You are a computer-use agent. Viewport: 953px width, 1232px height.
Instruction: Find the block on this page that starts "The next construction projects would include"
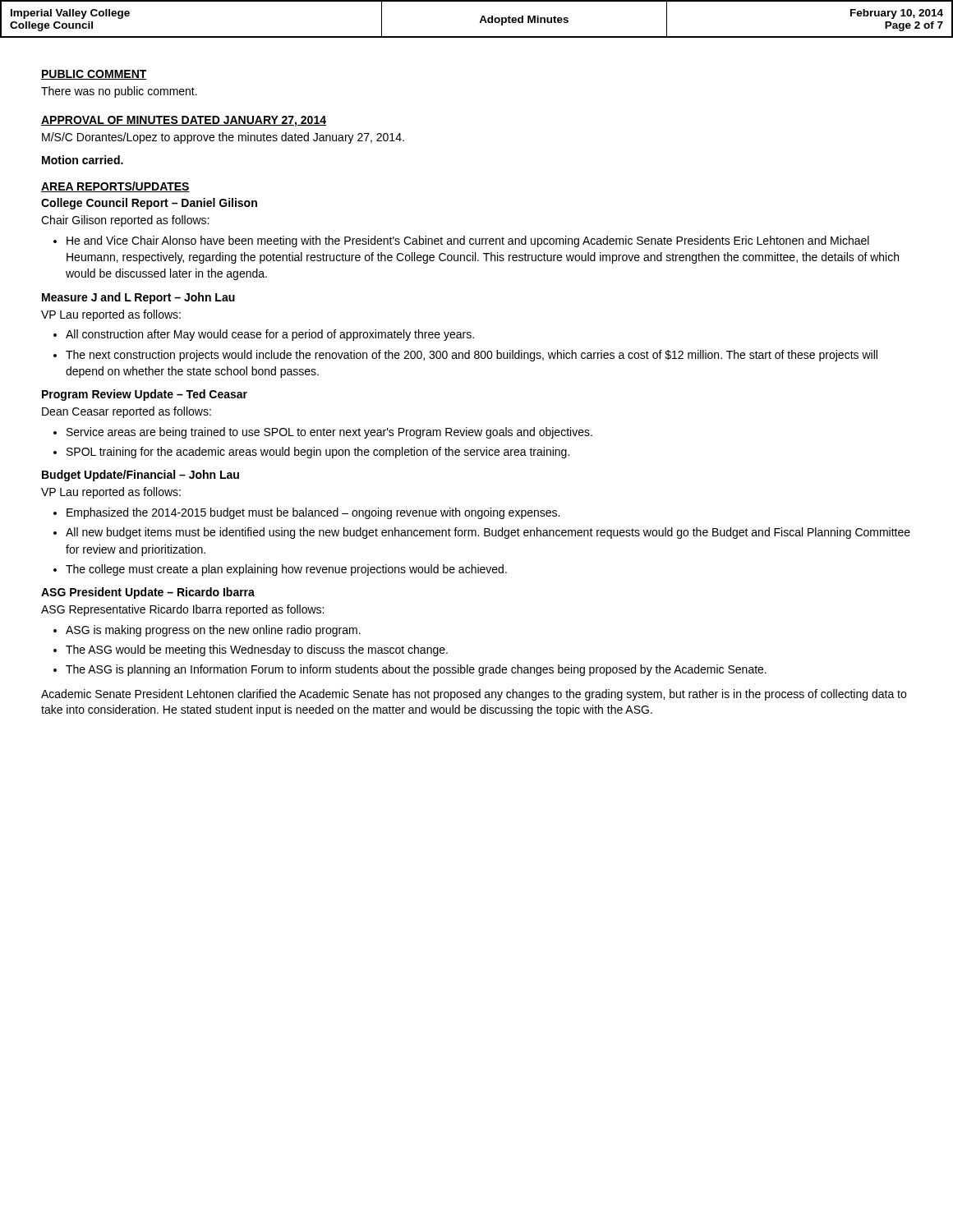[472, 363]
